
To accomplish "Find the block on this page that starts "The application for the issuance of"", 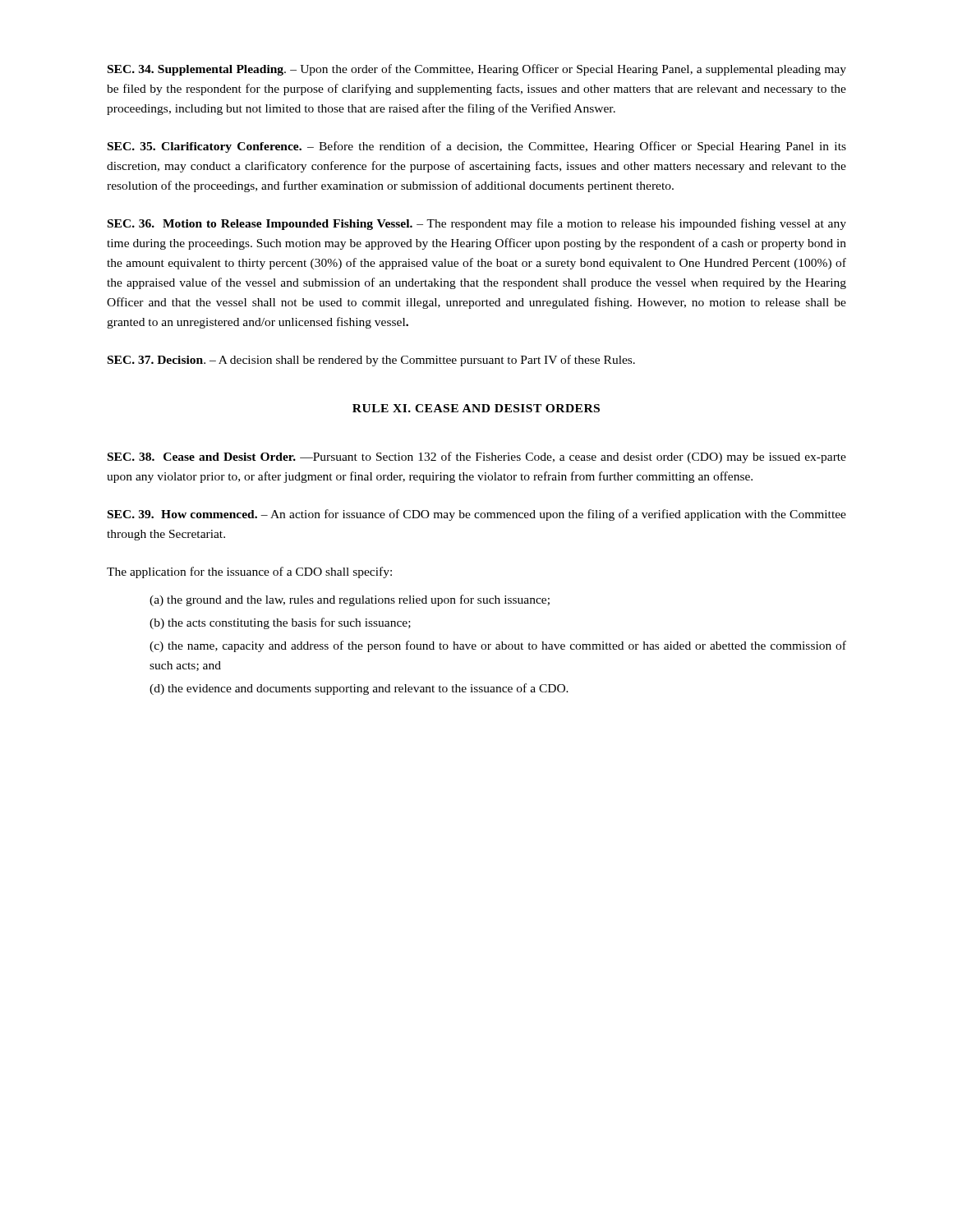I will pyautogui.click(x=250, y=571).
